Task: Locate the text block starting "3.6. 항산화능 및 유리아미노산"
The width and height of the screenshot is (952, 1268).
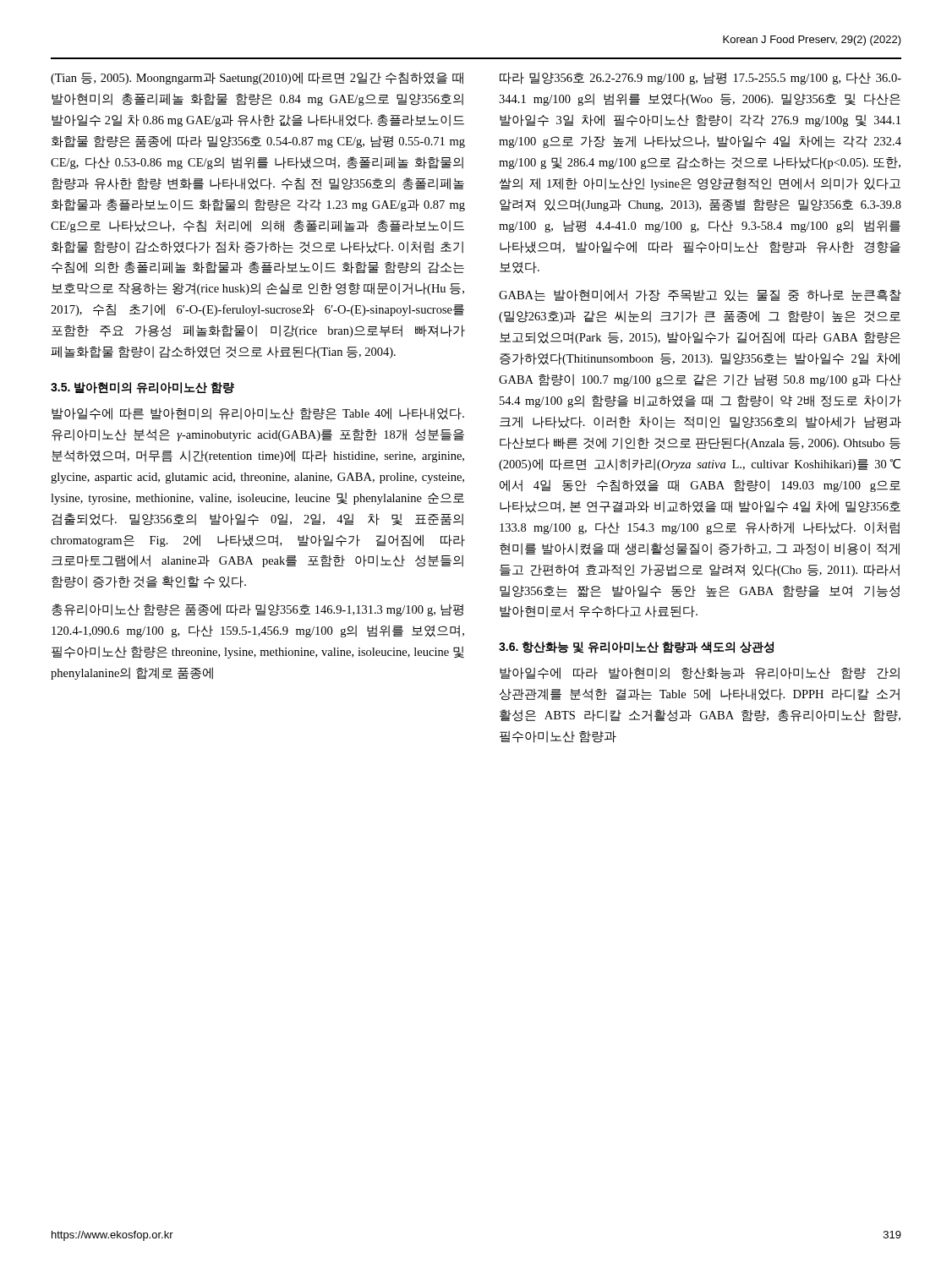Action: click(x=637, y=647)
